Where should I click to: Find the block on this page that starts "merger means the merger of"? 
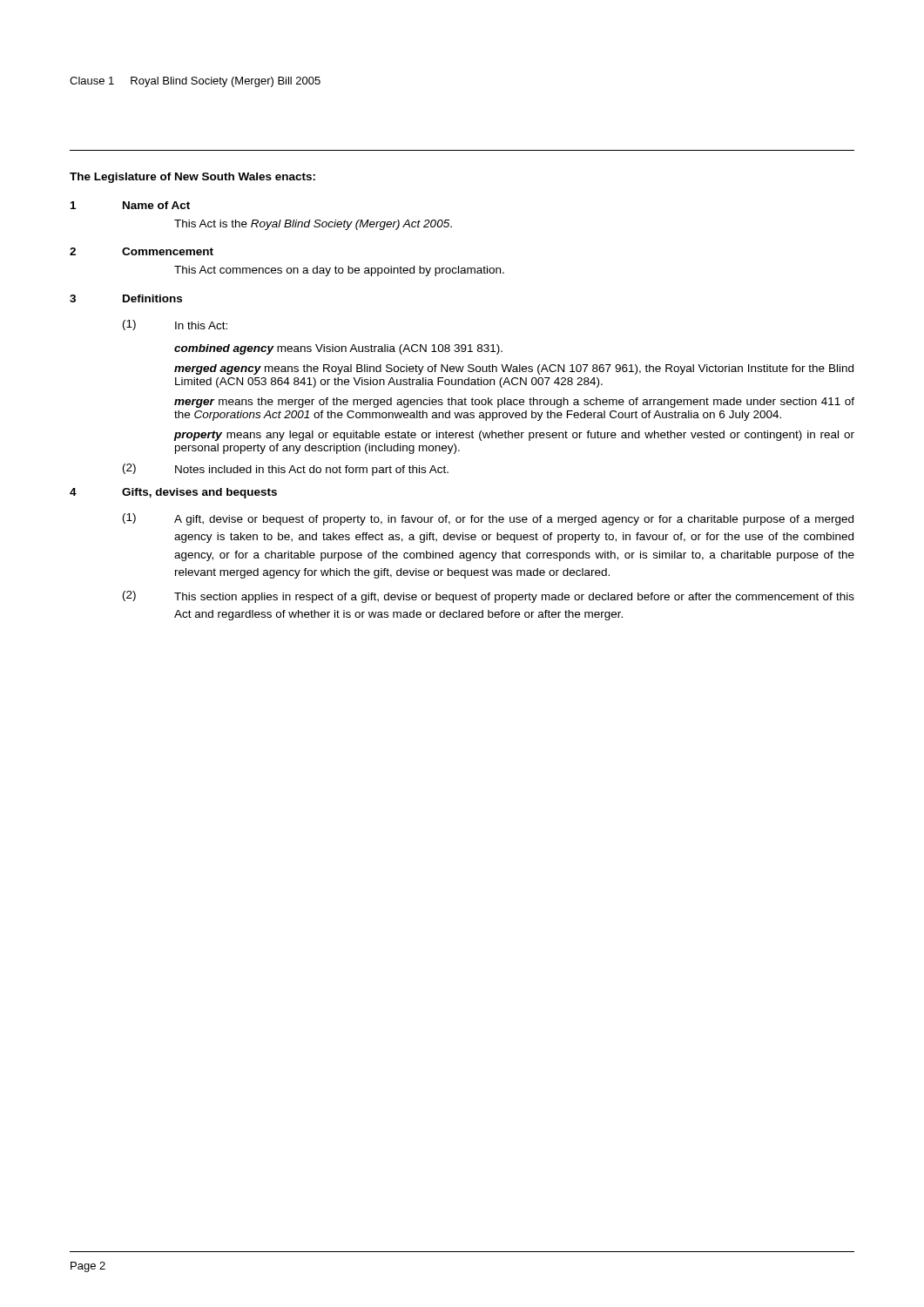514,408
